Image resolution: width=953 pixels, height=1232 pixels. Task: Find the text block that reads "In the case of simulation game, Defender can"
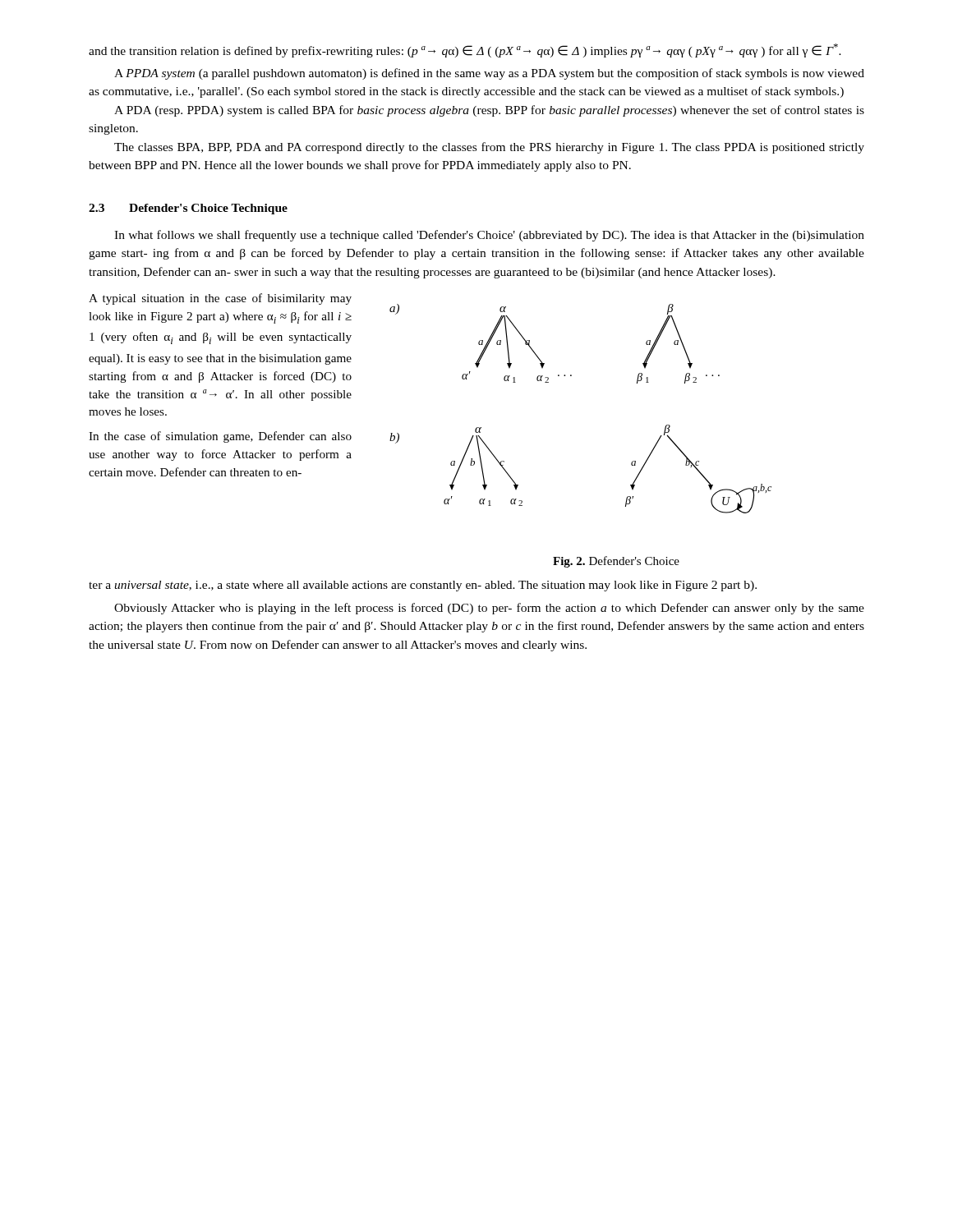click(x=220, y=454)
